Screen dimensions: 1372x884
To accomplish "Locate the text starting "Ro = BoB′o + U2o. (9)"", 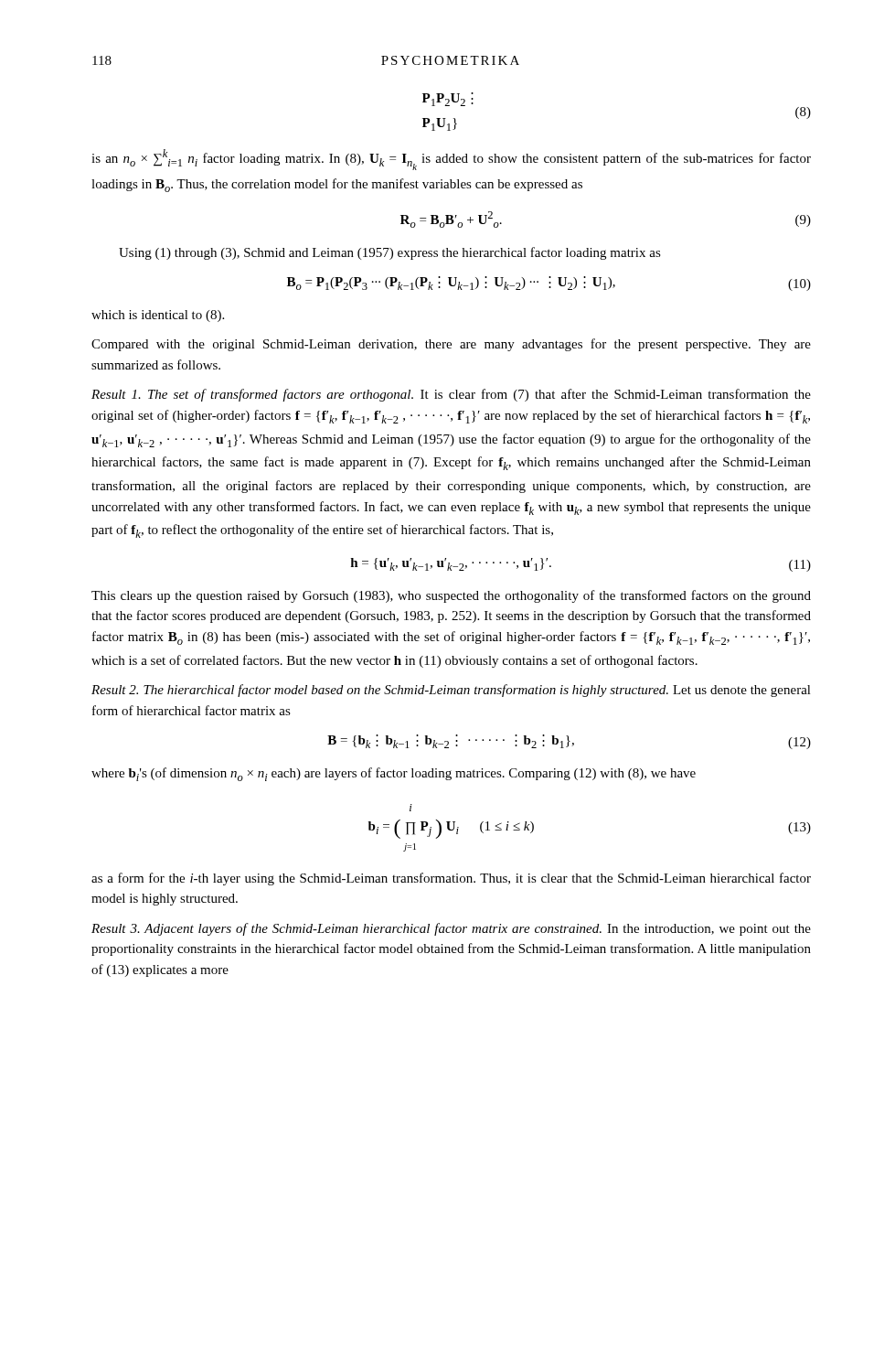I will tap(447, 219).
